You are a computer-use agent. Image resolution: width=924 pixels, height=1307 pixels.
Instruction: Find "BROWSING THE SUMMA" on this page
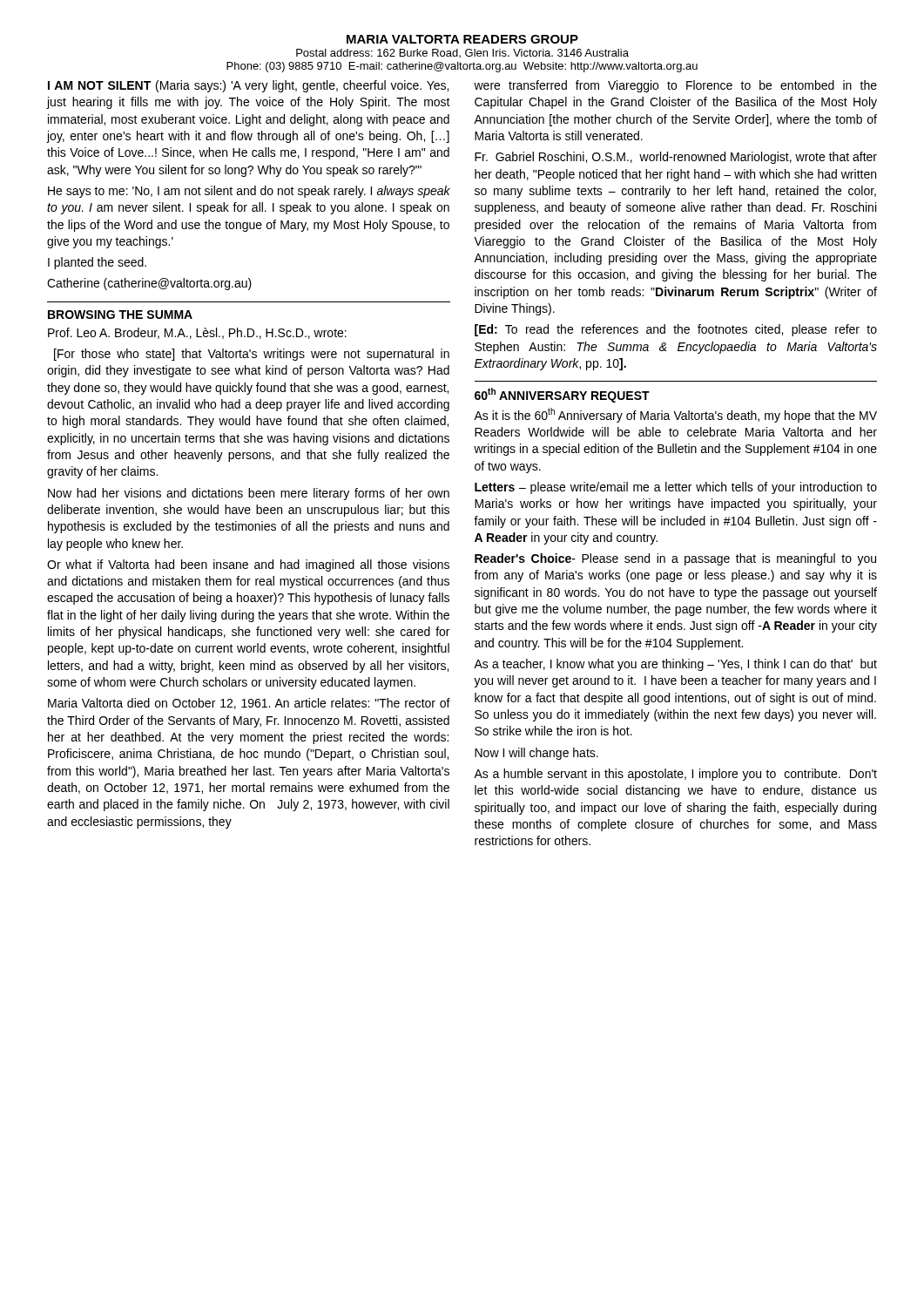point(120,314)
